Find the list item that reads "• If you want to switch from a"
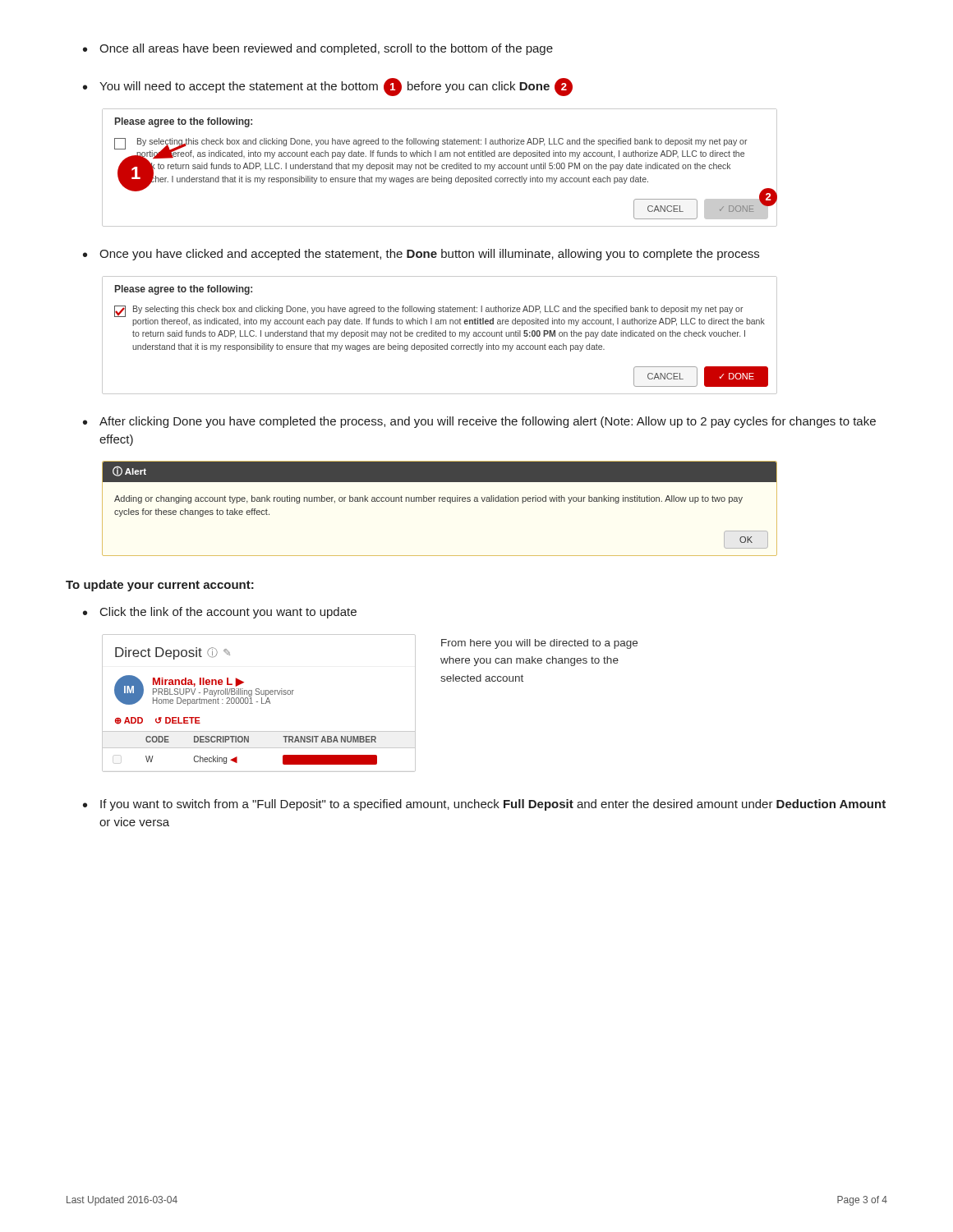 [485, 813]
